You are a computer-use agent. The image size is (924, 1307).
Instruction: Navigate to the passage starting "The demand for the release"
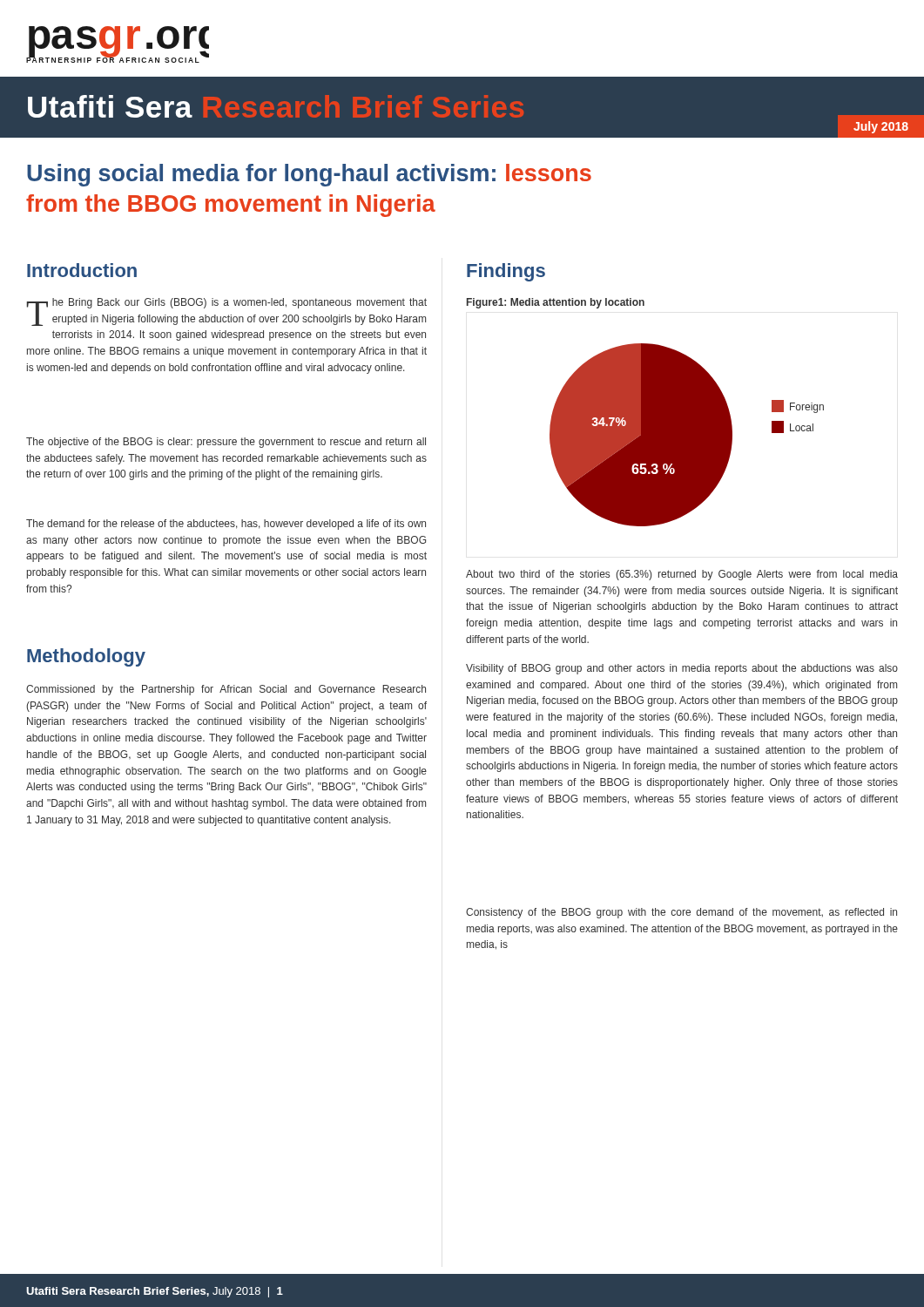click(x=226, y=556)
